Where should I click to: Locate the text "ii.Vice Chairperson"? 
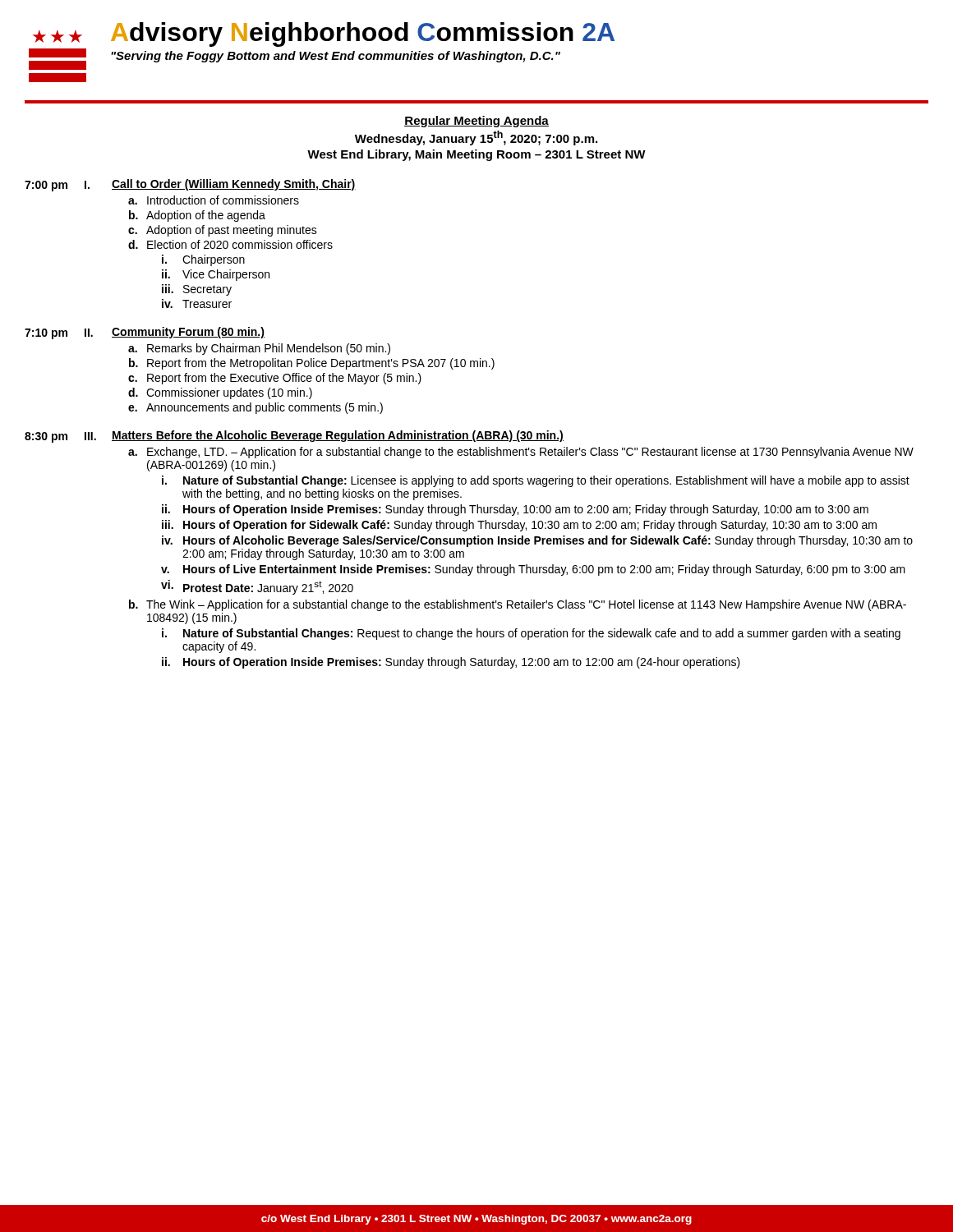[x=216, y=274]
